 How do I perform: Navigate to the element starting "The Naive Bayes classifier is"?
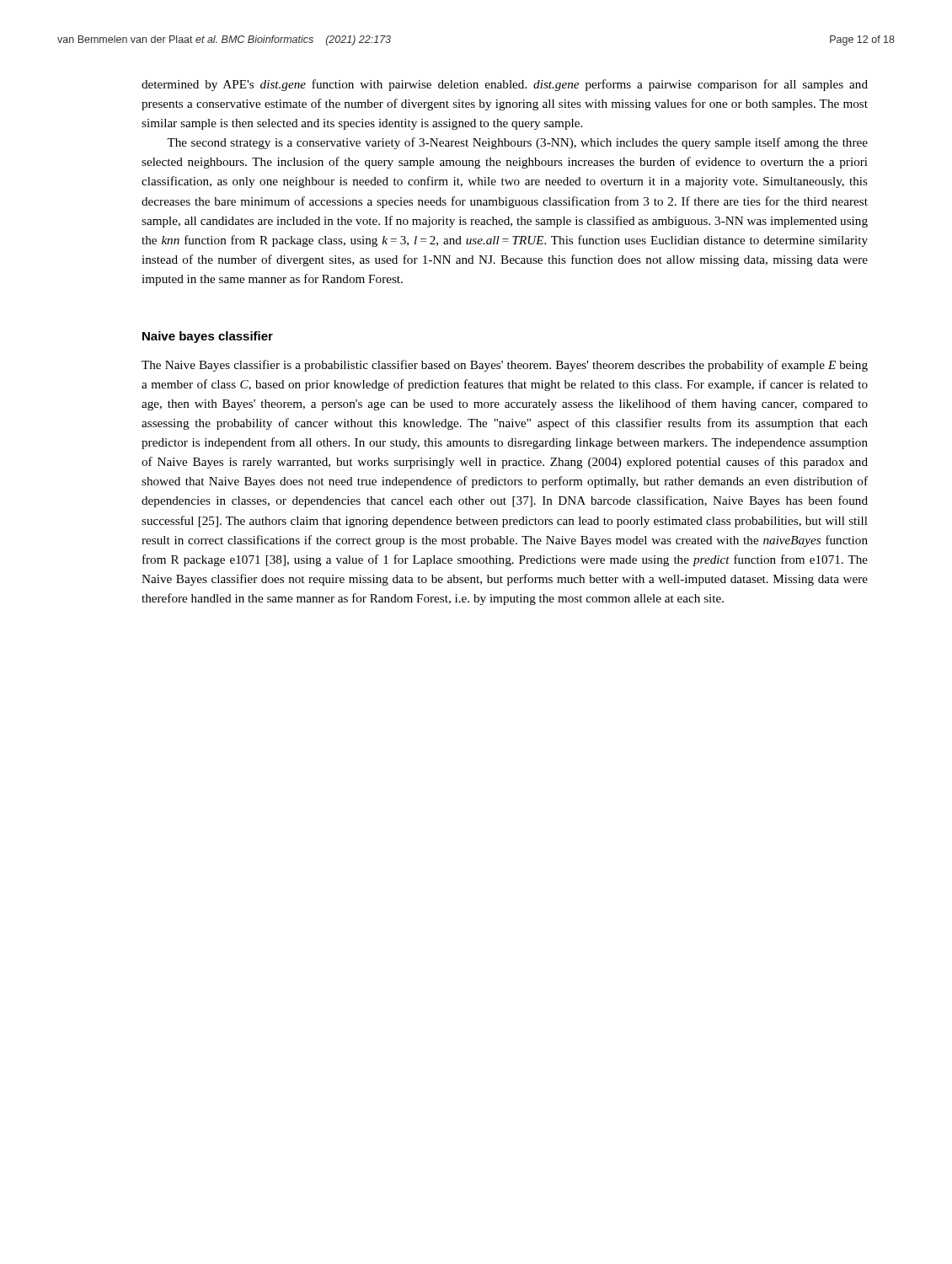click(505, 481)
